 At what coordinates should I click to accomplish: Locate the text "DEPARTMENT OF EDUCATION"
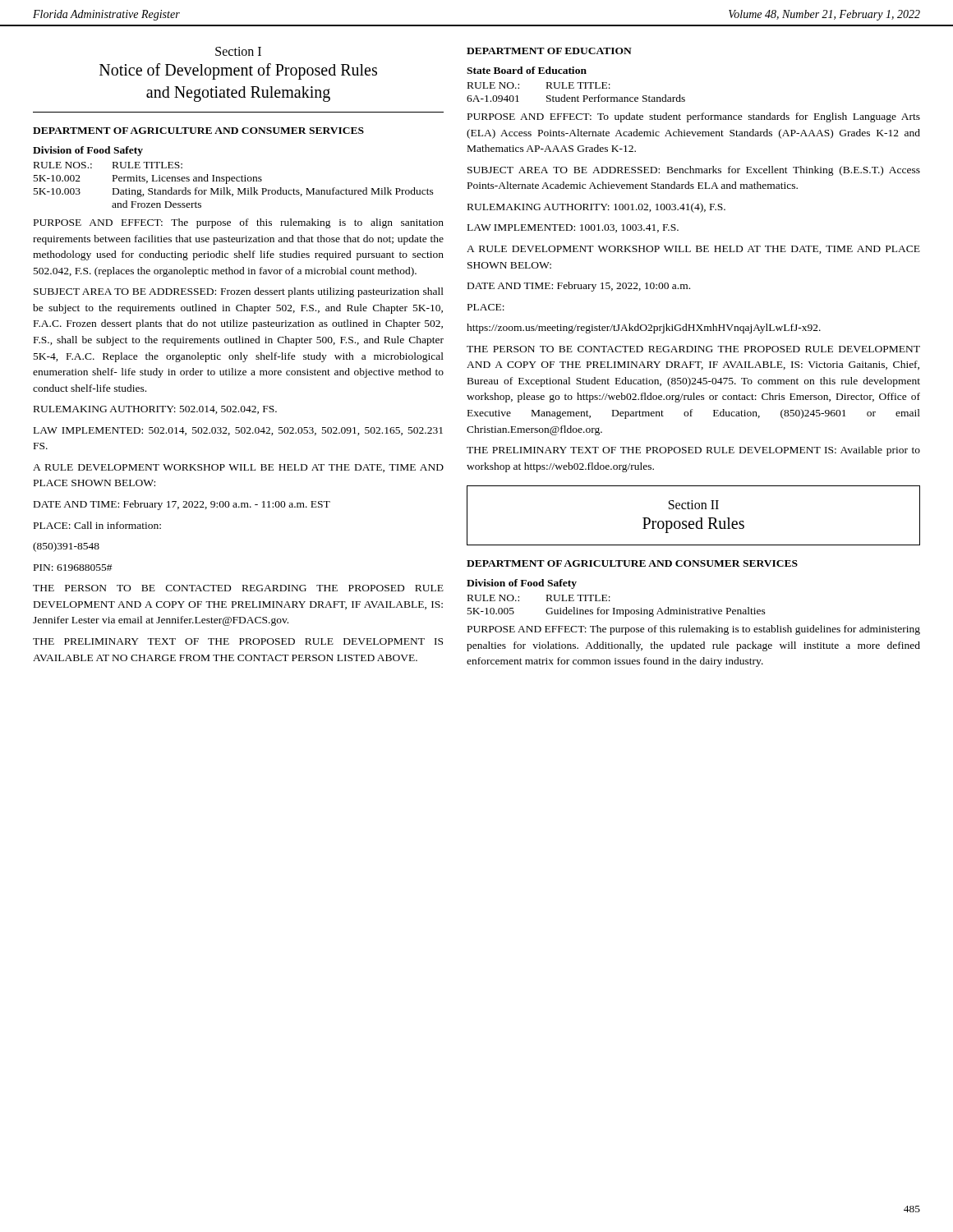(549, 51)
